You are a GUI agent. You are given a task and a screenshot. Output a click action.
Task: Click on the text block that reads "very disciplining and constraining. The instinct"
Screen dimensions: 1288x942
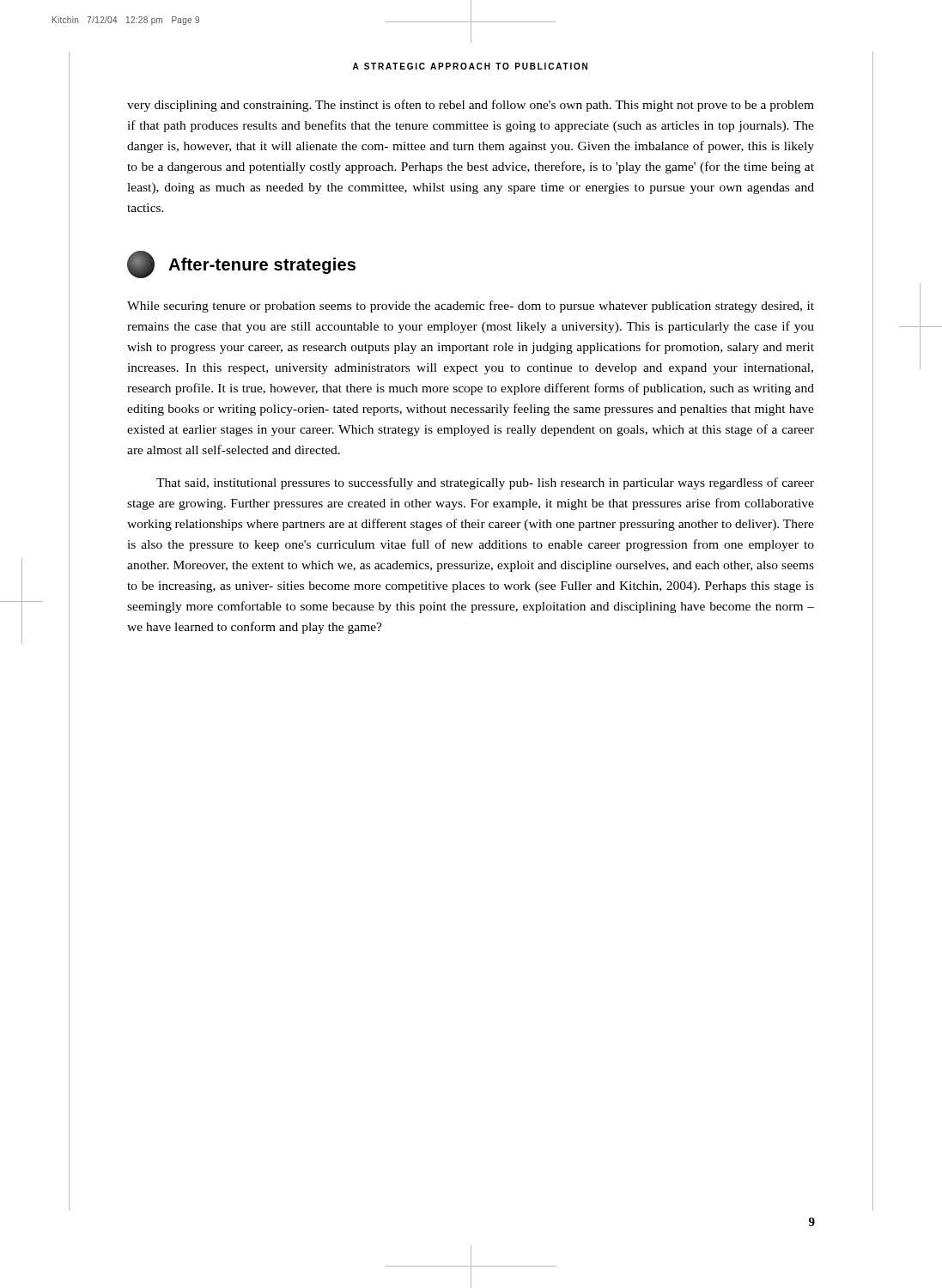(x=471, y=156)
